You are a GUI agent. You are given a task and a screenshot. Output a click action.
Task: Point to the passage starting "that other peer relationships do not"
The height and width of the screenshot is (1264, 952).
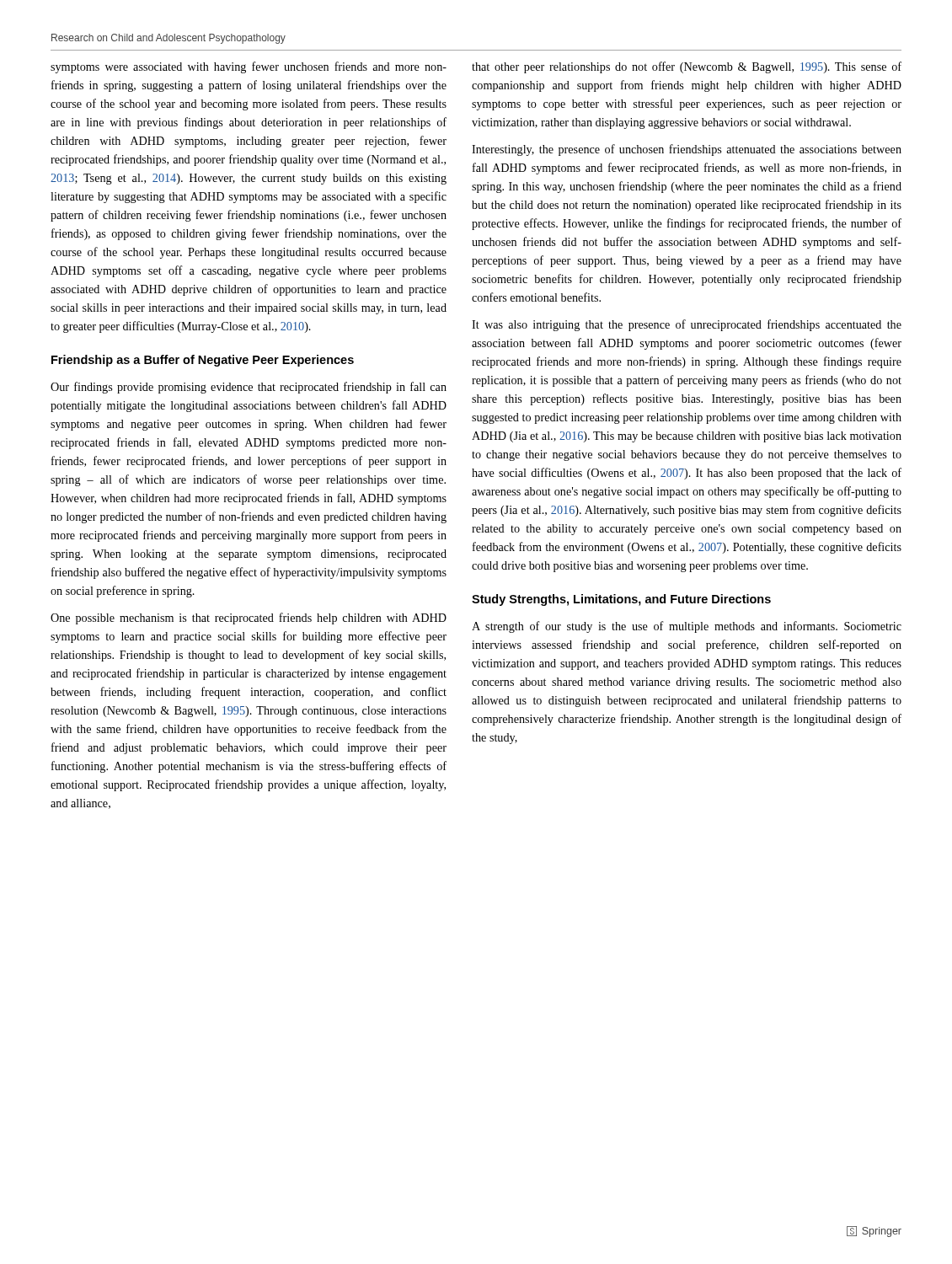pos(687,316)
